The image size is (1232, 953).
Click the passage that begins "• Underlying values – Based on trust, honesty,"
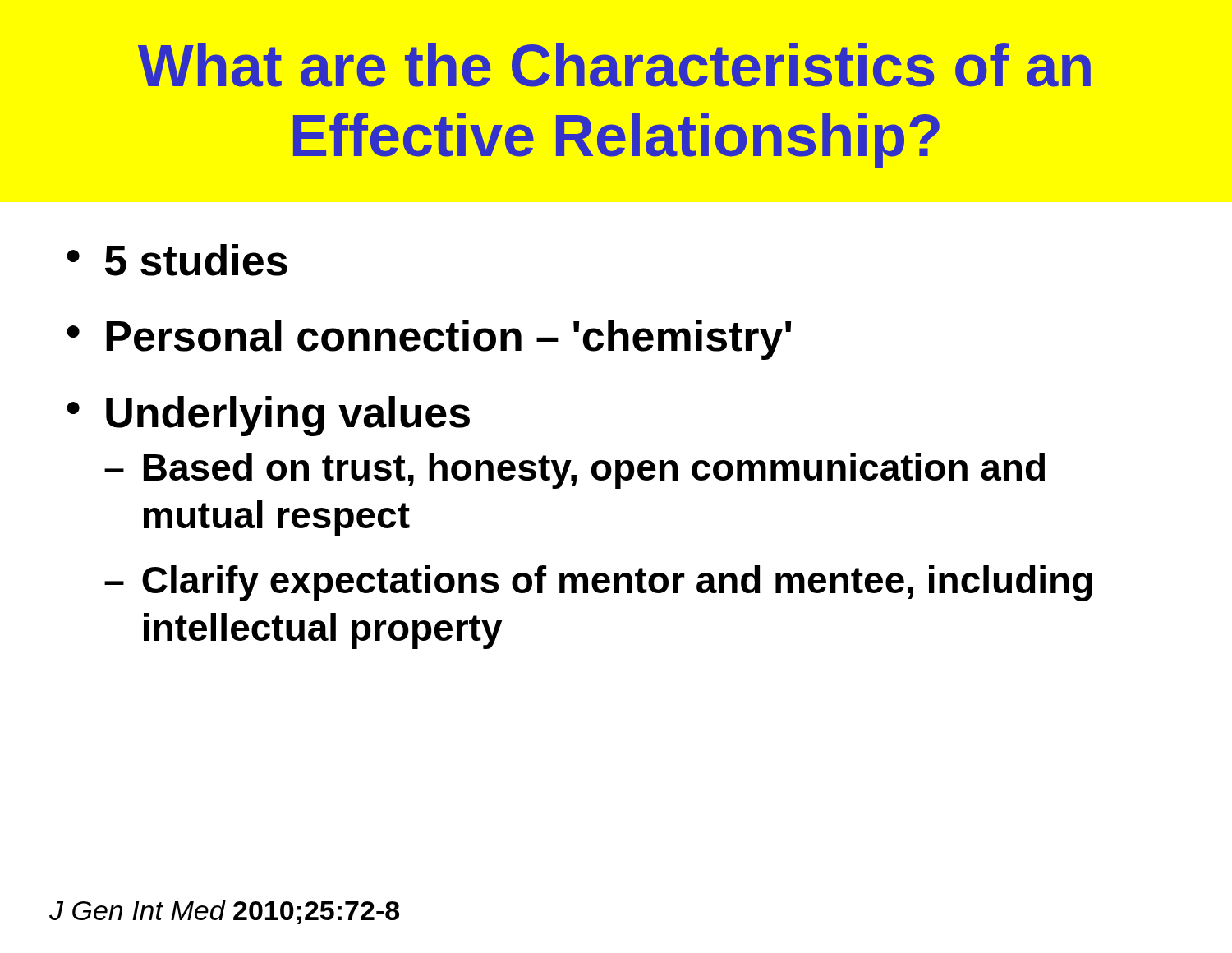(x=268, y=416)
